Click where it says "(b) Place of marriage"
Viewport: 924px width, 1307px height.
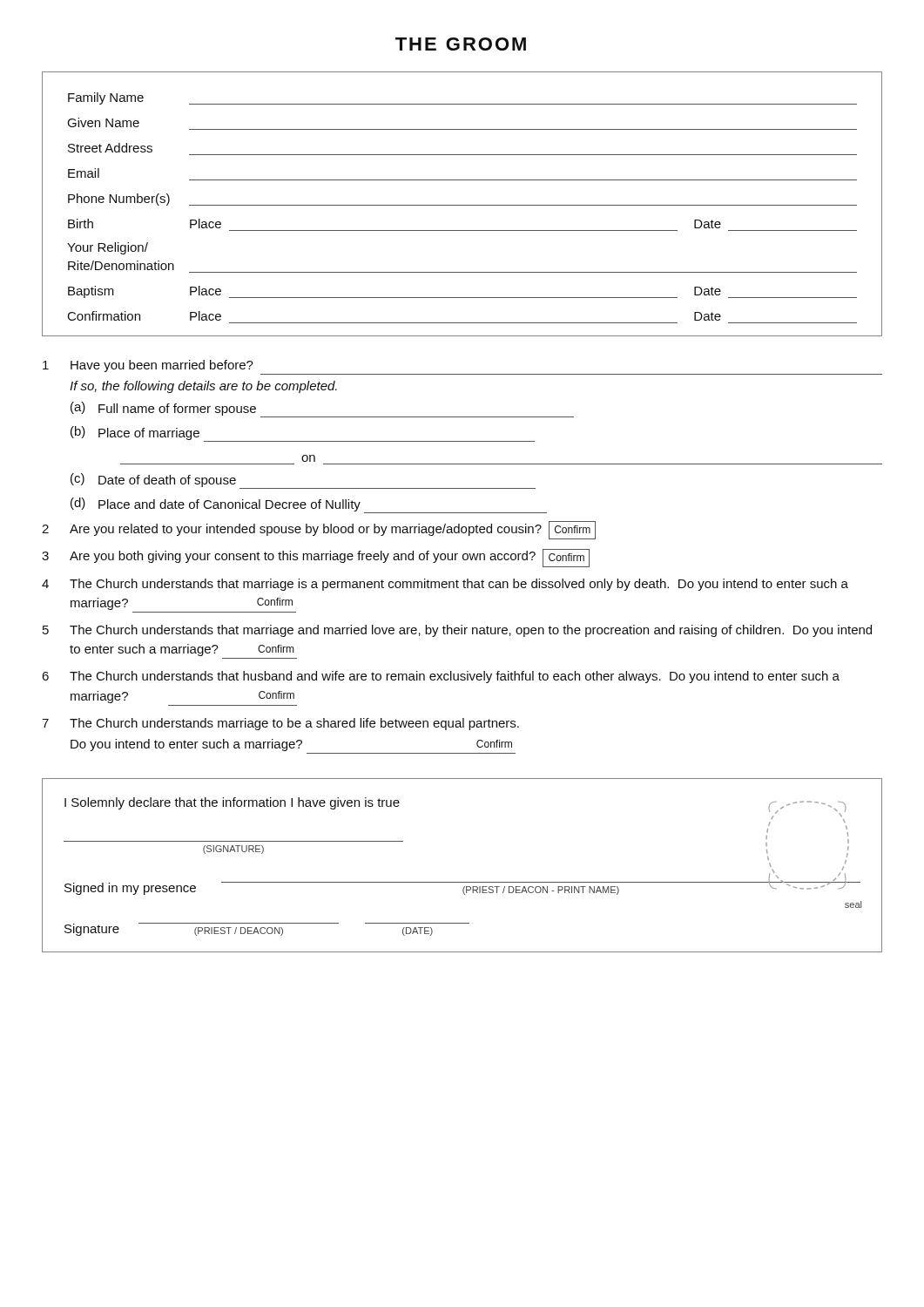tap(476, 432)
